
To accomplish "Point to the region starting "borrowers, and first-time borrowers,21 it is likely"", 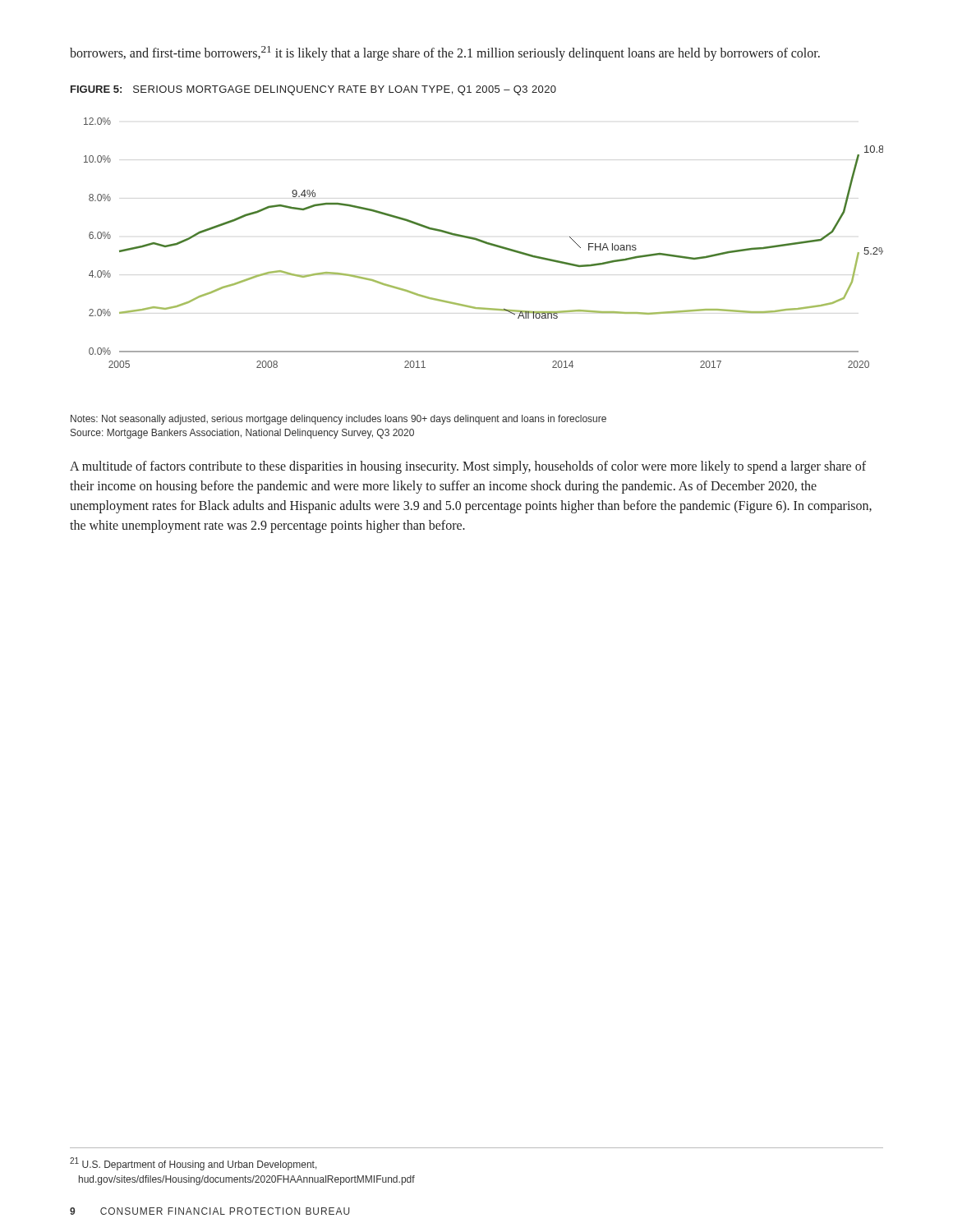I will click(x=445, y=51).
